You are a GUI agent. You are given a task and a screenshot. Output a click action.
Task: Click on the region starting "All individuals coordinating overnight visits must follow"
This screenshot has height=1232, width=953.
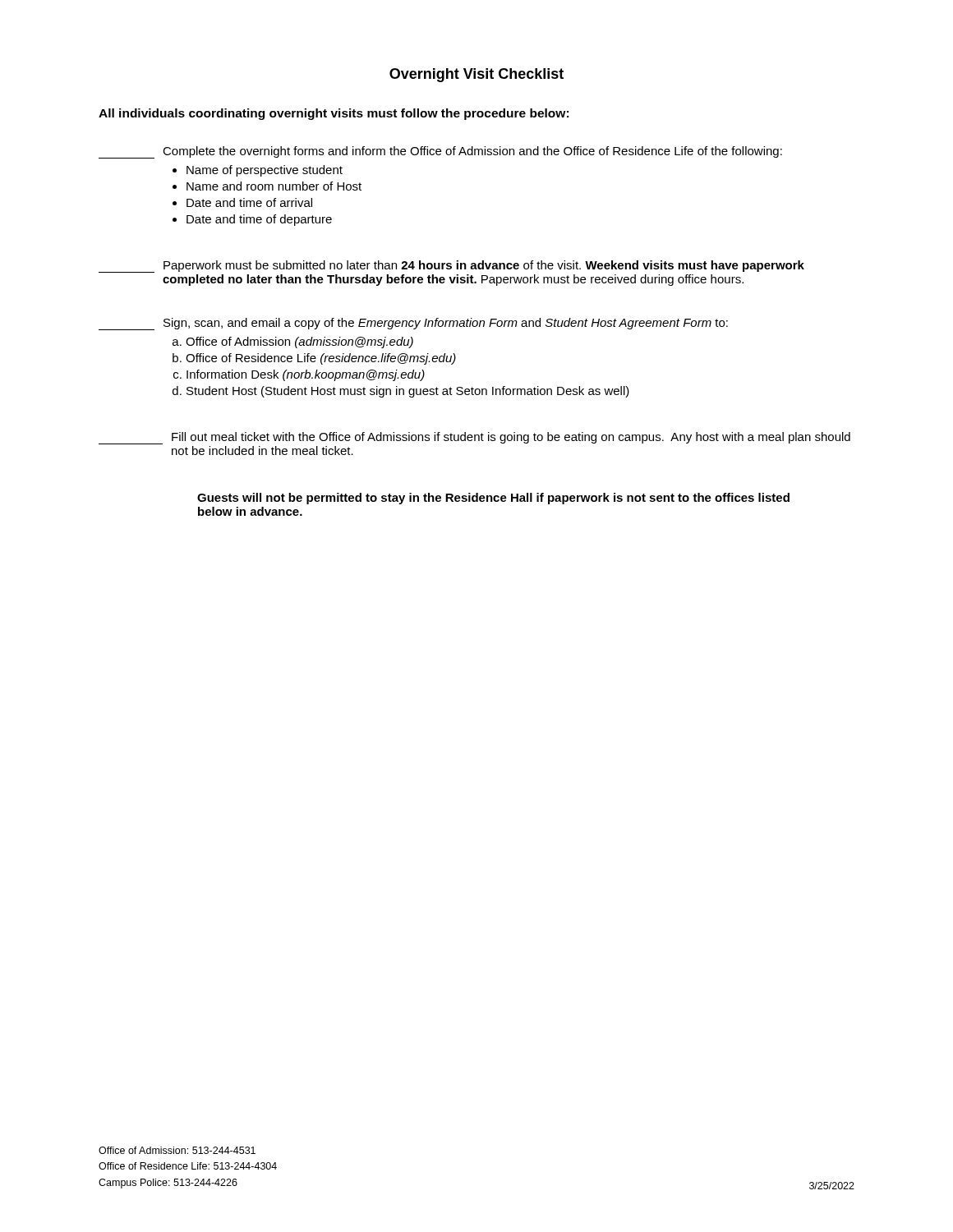point(334,113)
